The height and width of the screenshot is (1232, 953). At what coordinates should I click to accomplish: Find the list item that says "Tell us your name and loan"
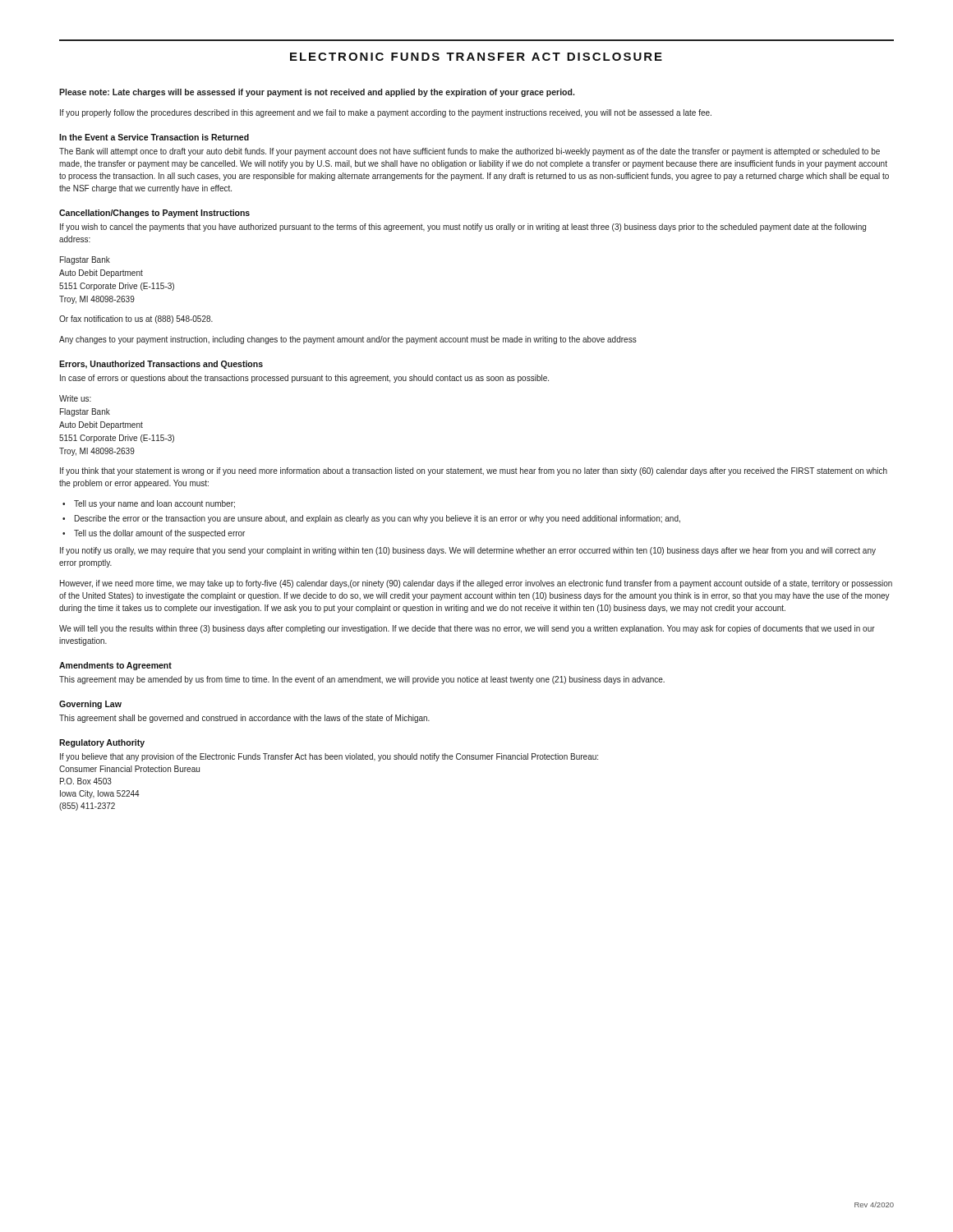click(155, 504)
